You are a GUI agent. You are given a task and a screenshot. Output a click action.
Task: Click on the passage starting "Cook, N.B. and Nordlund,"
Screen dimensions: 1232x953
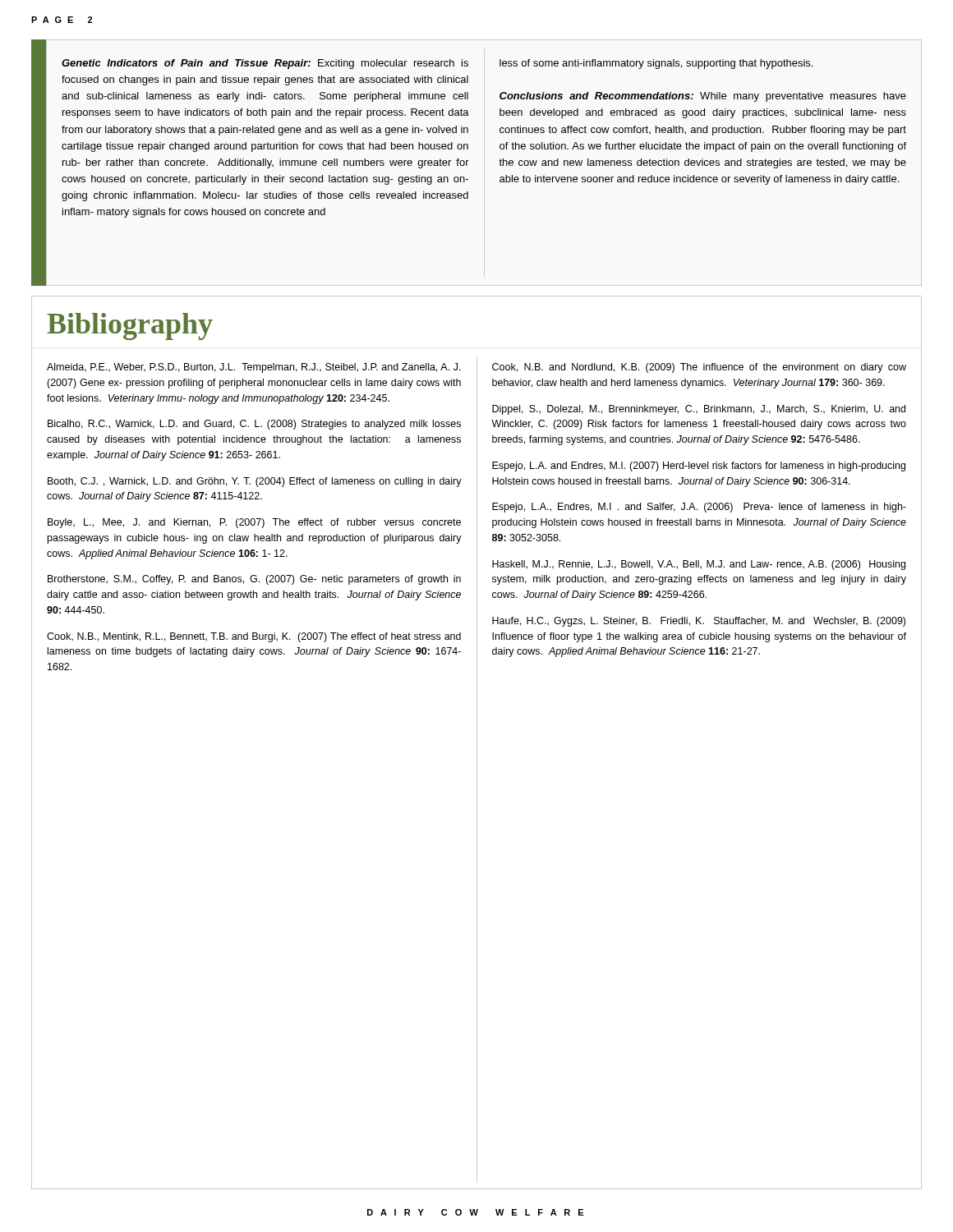click(699, 375)
